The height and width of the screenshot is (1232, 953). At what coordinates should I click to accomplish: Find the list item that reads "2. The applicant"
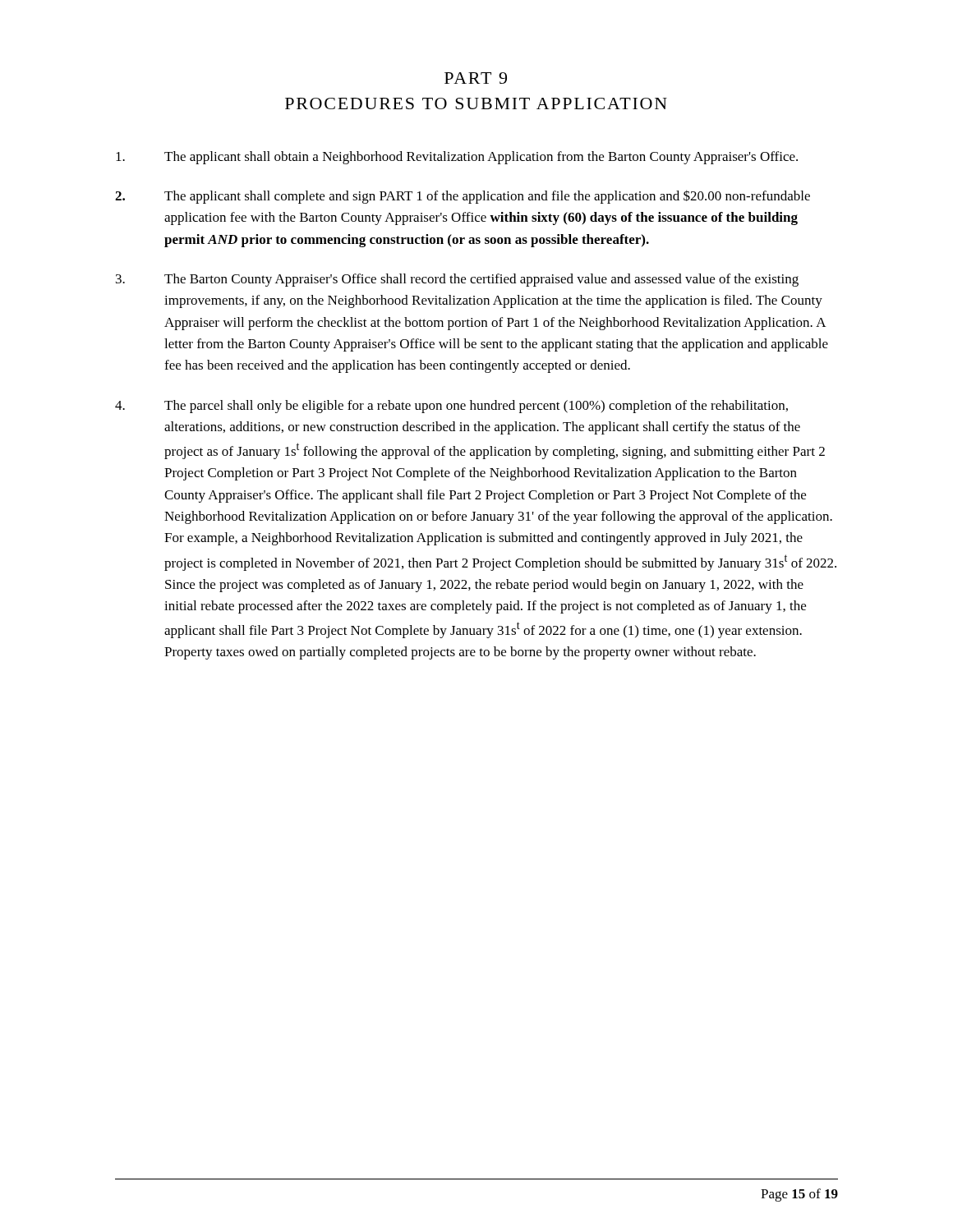476,218
